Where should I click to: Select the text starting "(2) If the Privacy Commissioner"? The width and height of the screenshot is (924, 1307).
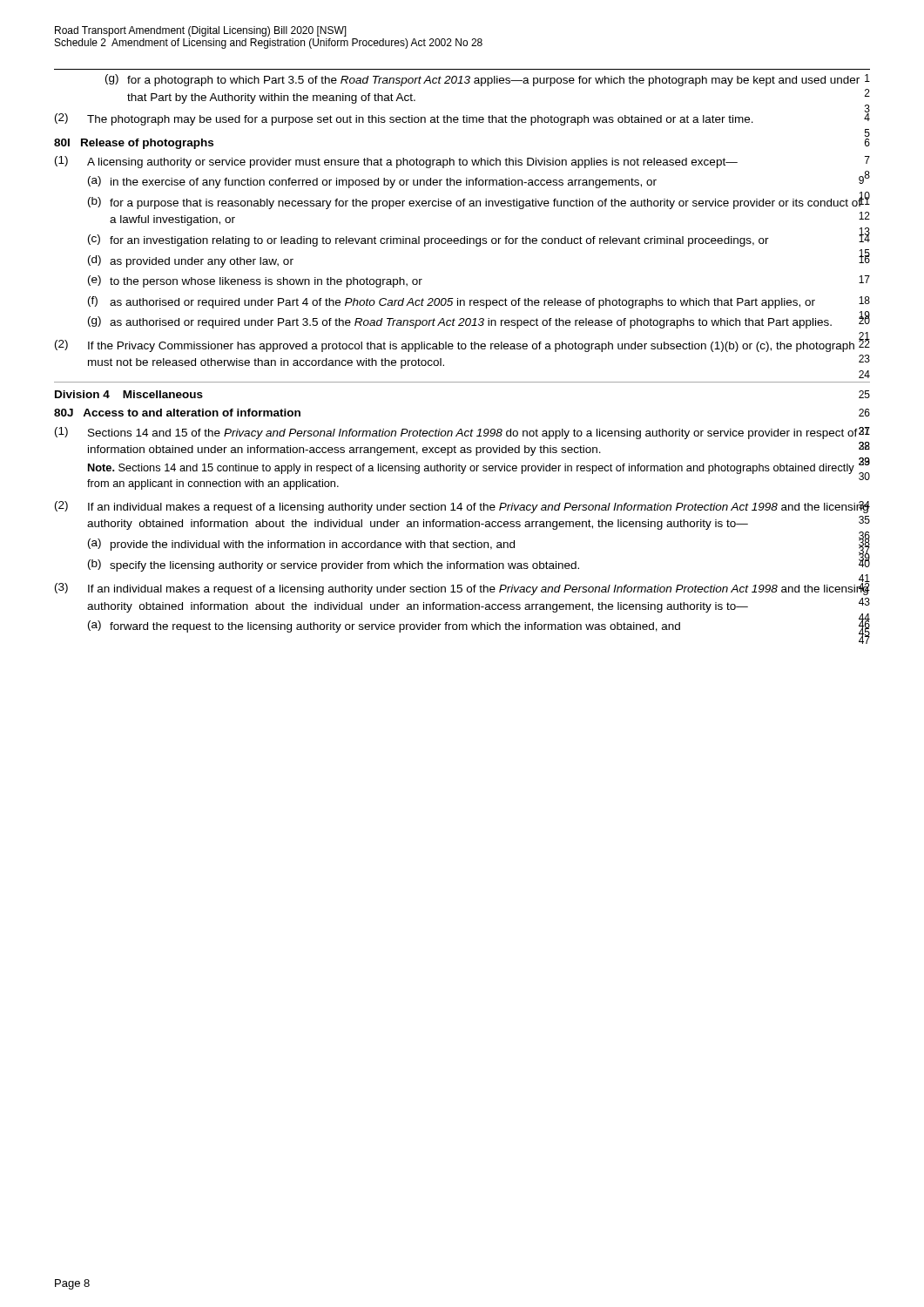point(462,354)
